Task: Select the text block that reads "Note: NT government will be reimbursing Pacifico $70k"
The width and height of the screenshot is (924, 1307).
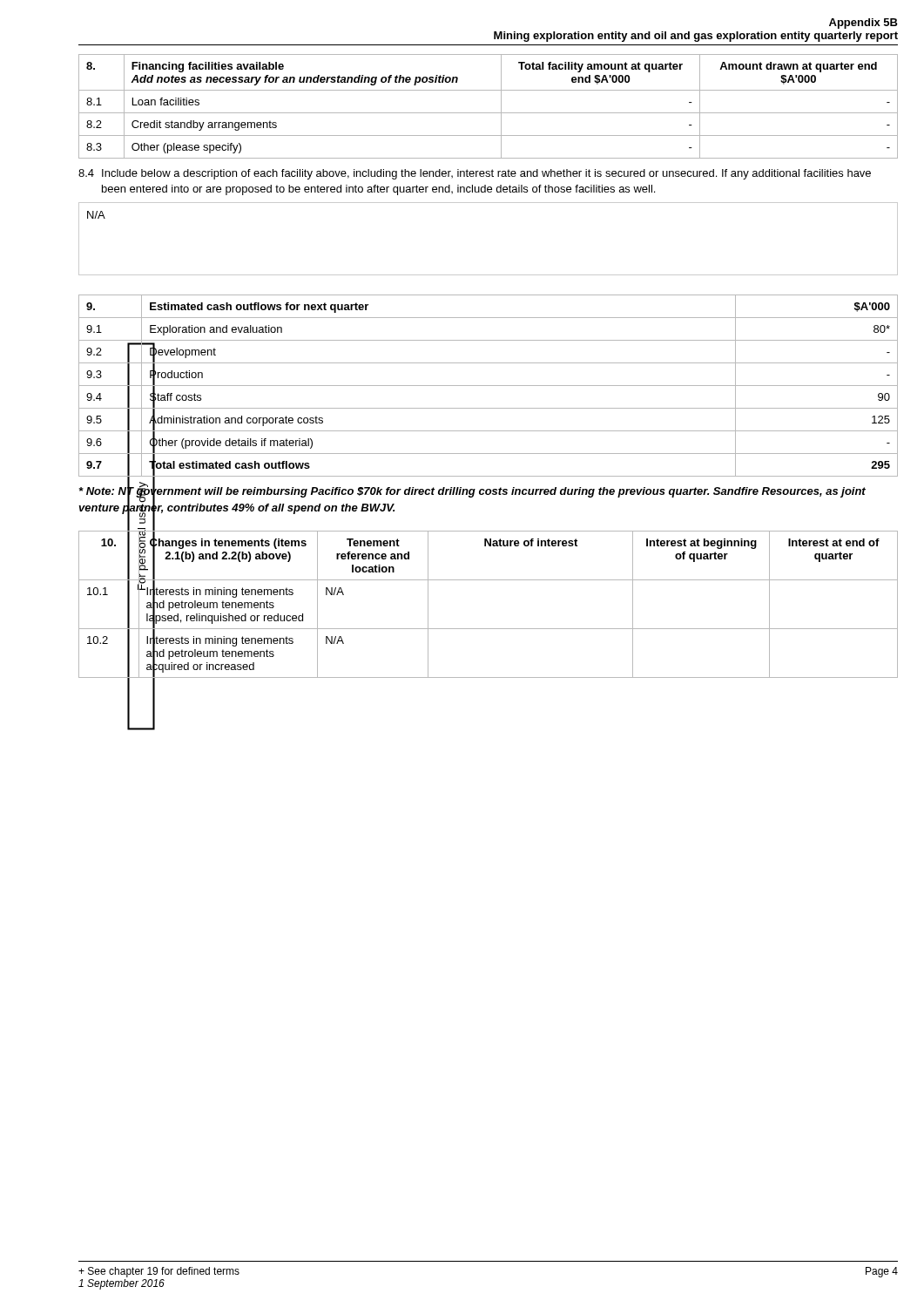Action: click(x=472, y=500)
